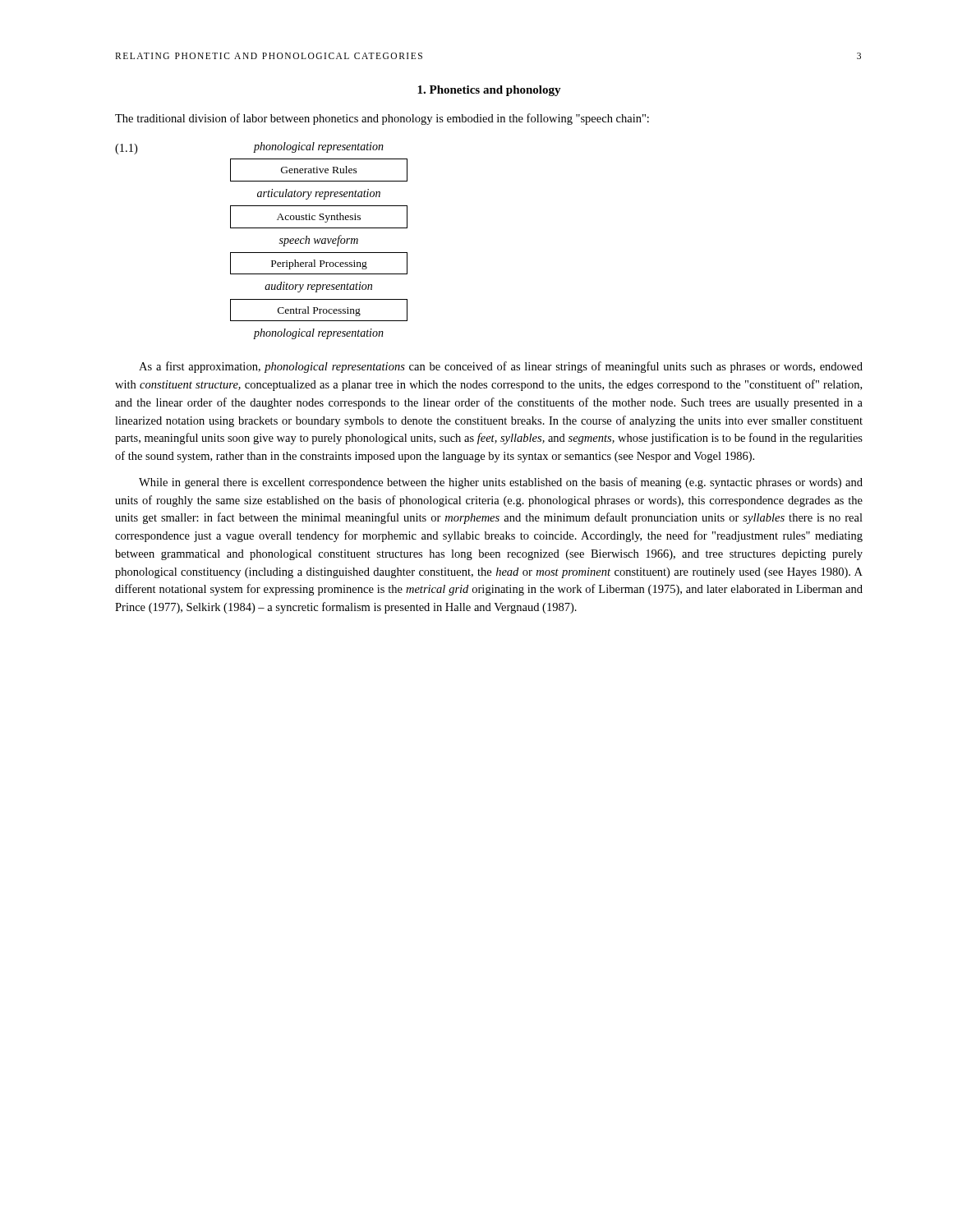Image resolution: width=953 pixels, height=1232 pixels.
Task: Point to "1. Phonetics and phonology"
Action: pos(489,89)
